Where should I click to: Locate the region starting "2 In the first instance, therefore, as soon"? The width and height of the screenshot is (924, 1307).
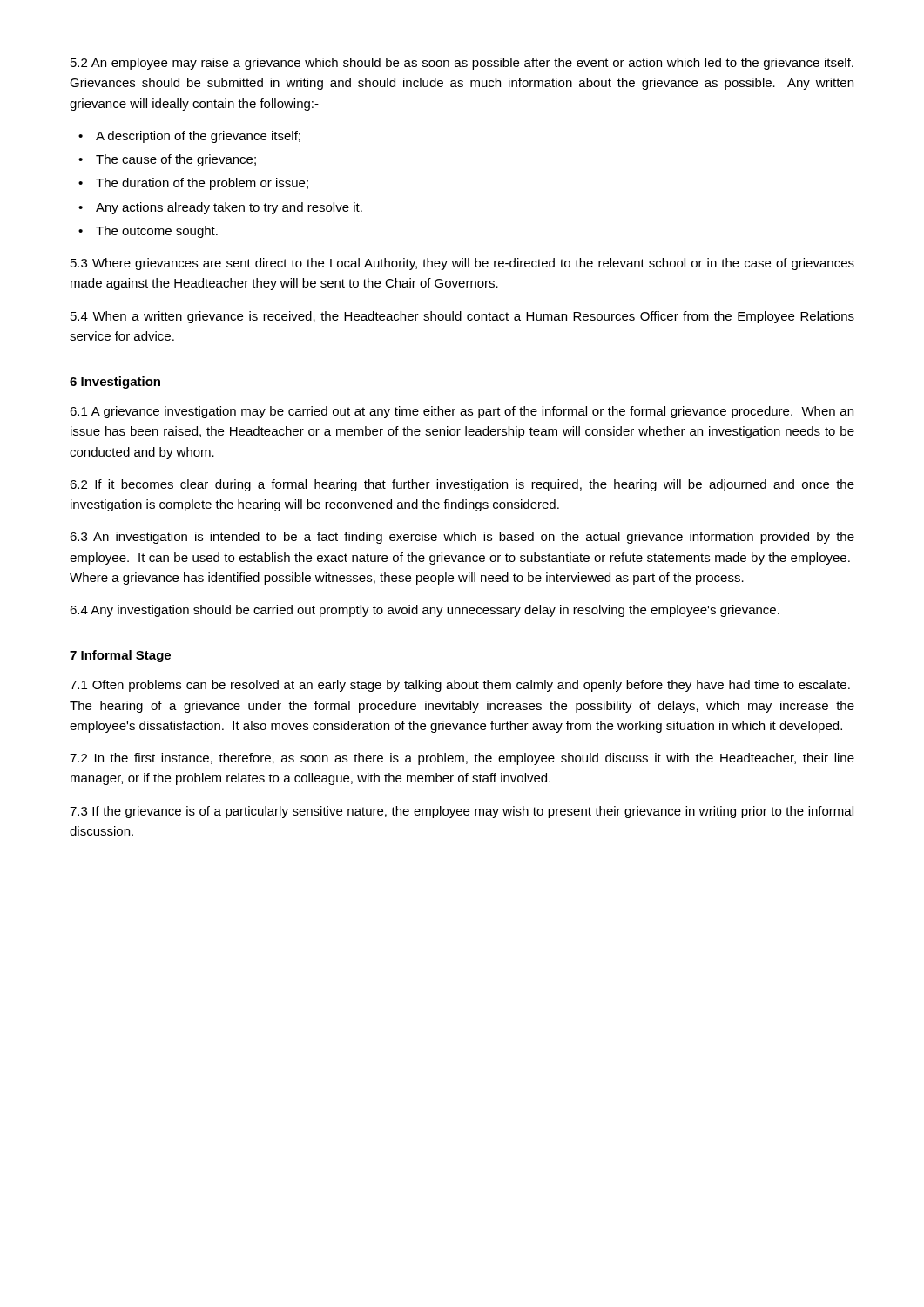pos(462,768)
